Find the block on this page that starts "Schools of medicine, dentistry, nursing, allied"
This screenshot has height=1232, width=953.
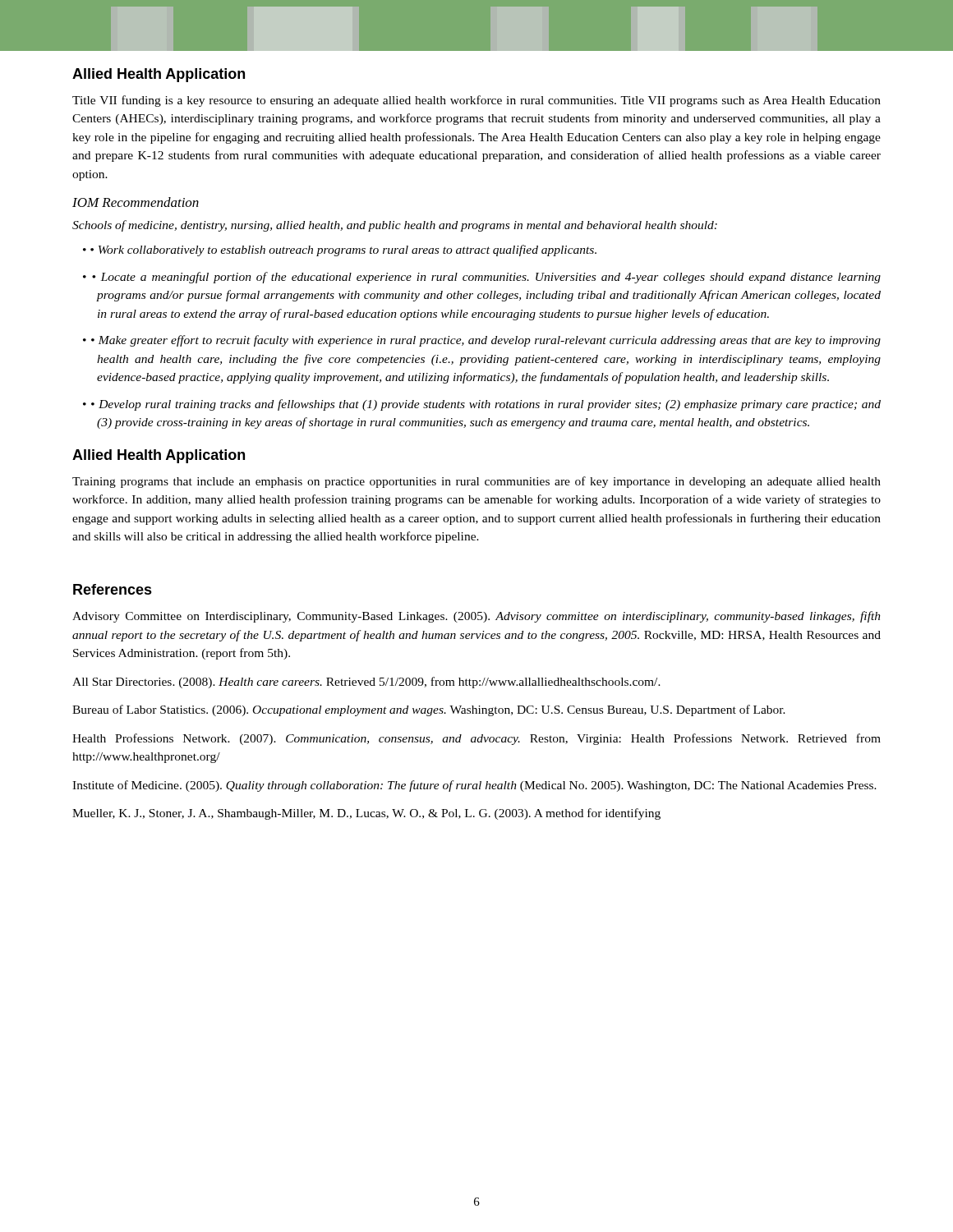point(395,225)
